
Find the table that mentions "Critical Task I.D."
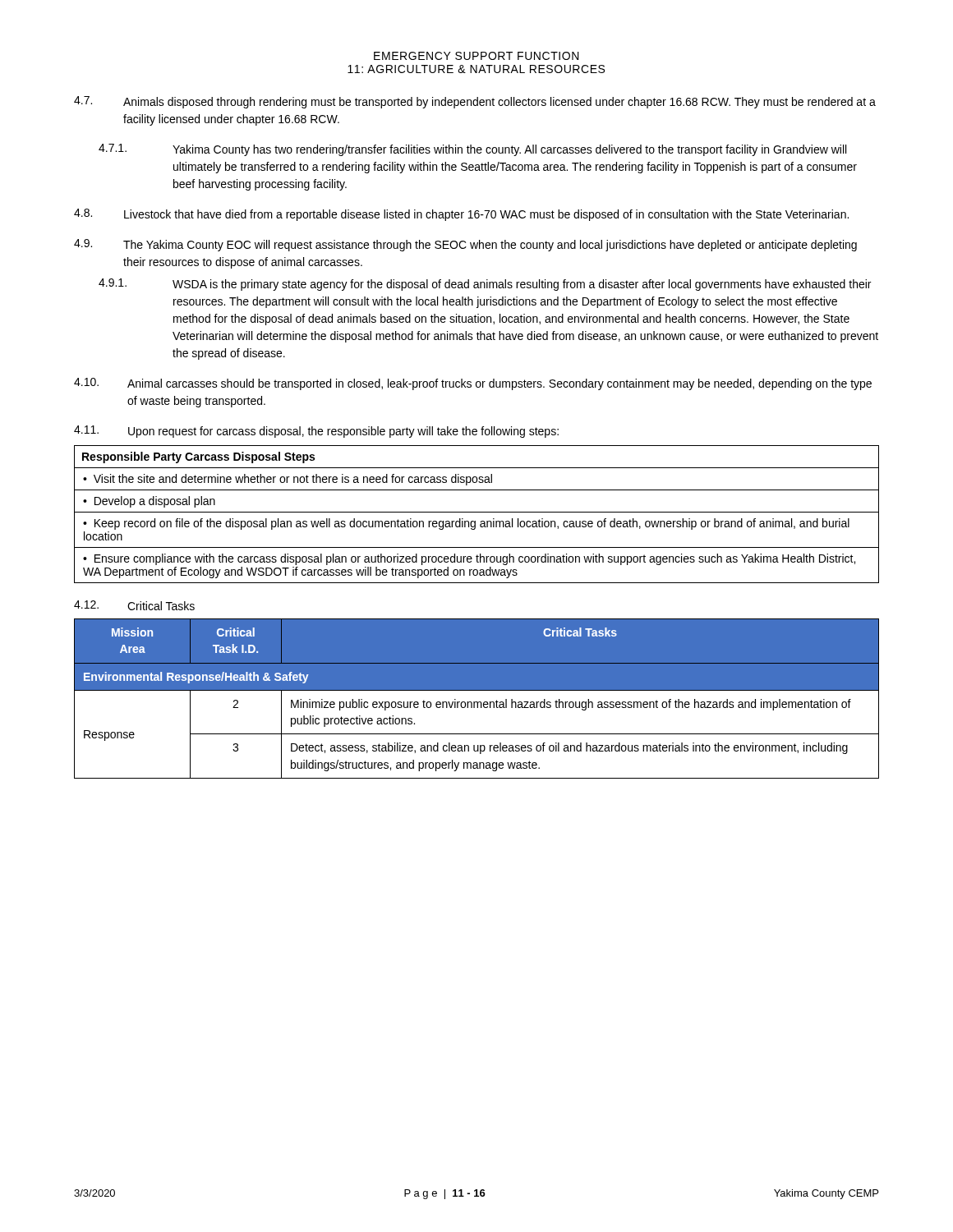tap(476, 699)
